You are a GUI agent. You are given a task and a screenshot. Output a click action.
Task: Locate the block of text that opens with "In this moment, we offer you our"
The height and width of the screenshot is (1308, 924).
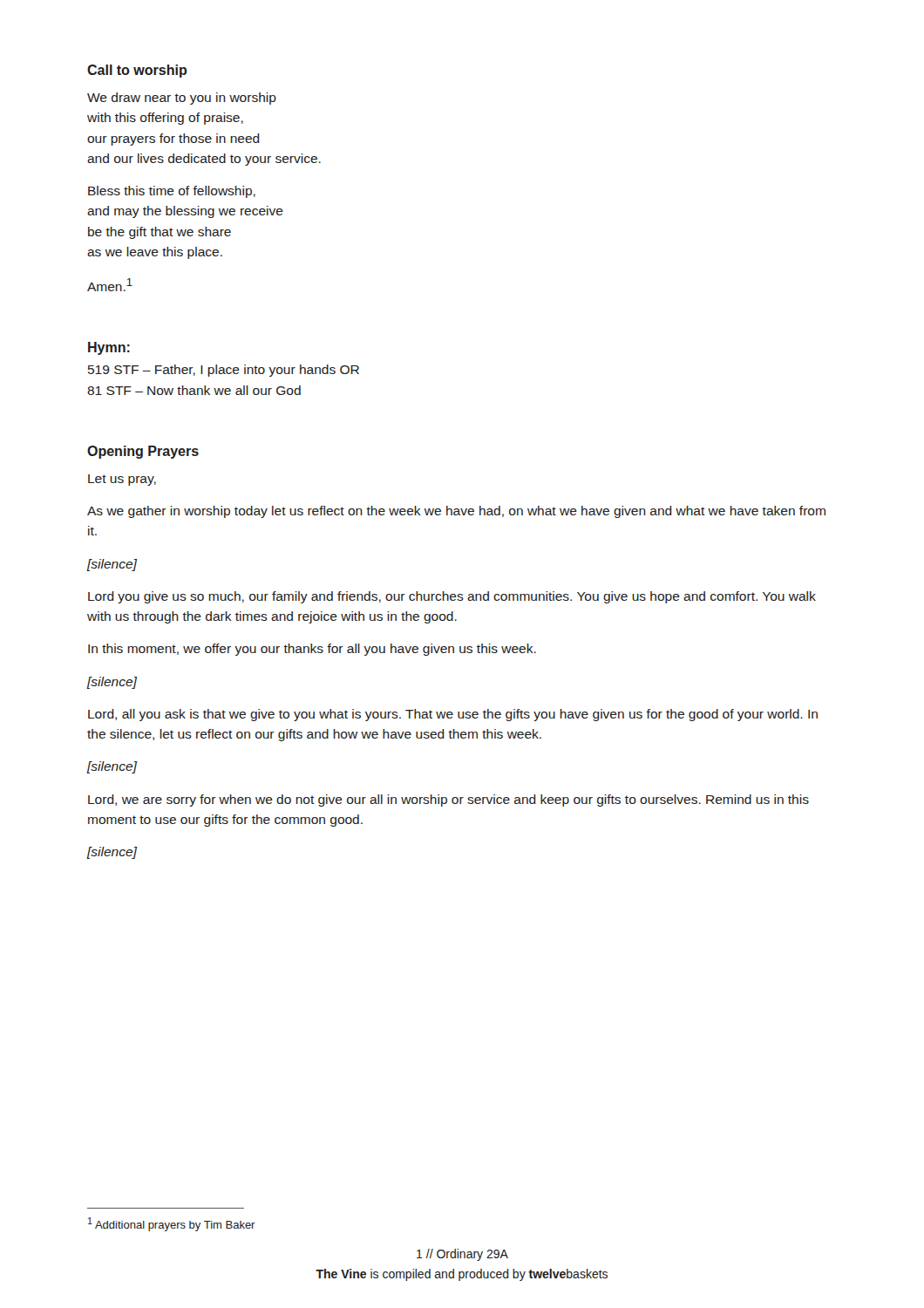312,649
